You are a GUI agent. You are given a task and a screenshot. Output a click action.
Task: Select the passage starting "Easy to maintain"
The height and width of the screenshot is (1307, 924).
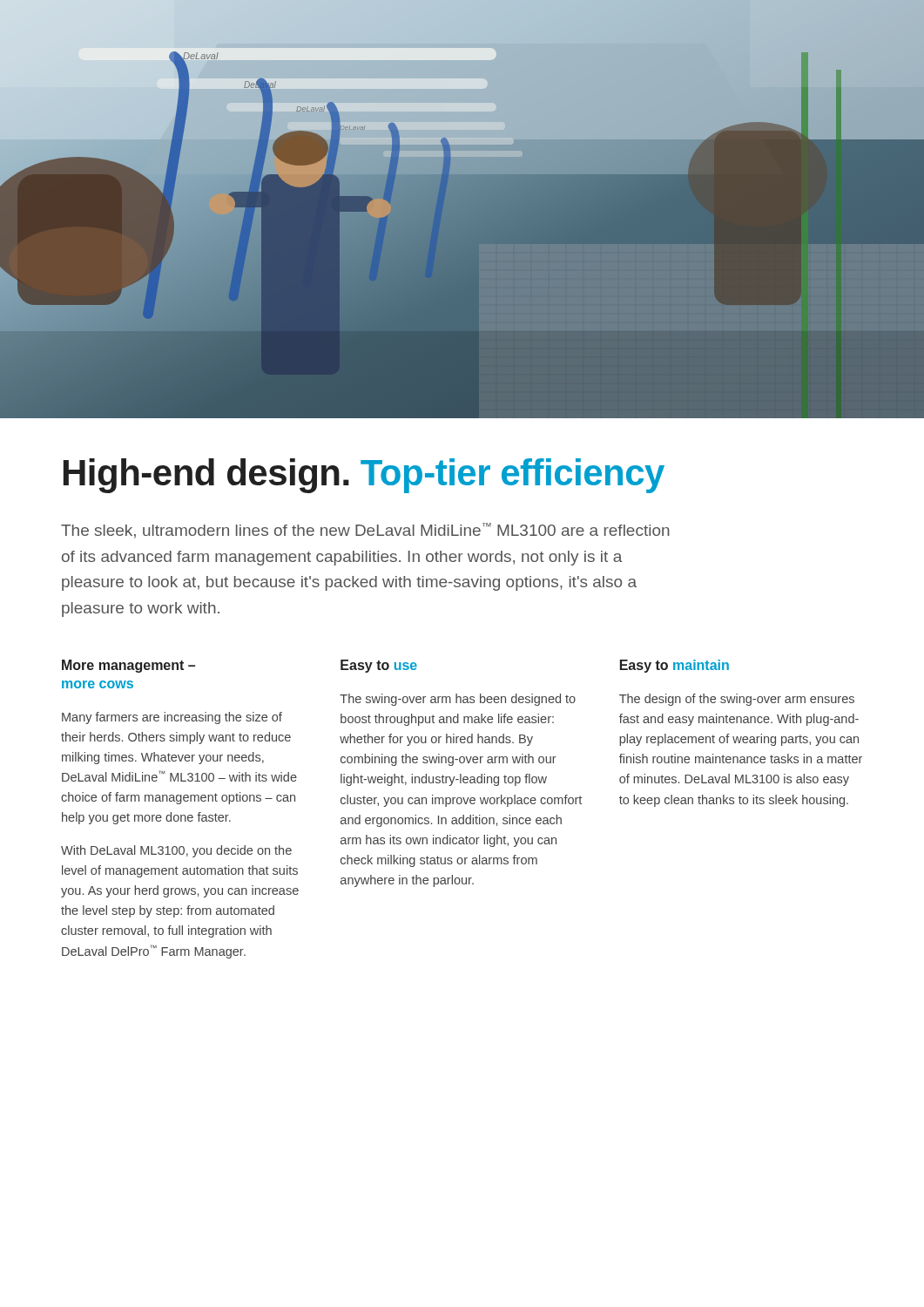click(674, 665)
